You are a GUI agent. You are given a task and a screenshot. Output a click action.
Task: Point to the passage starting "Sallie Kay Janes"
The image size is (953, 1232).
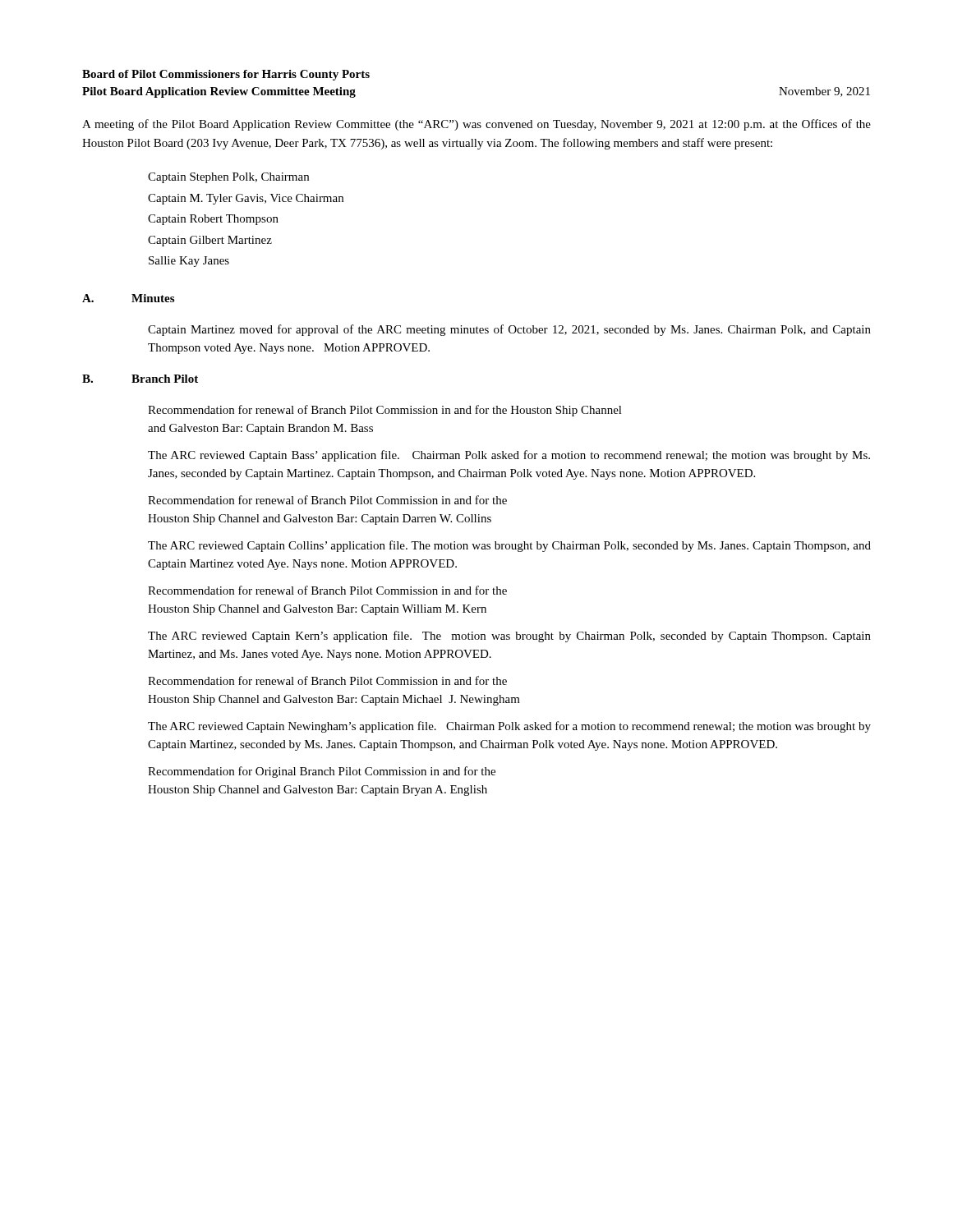(189, 260)
